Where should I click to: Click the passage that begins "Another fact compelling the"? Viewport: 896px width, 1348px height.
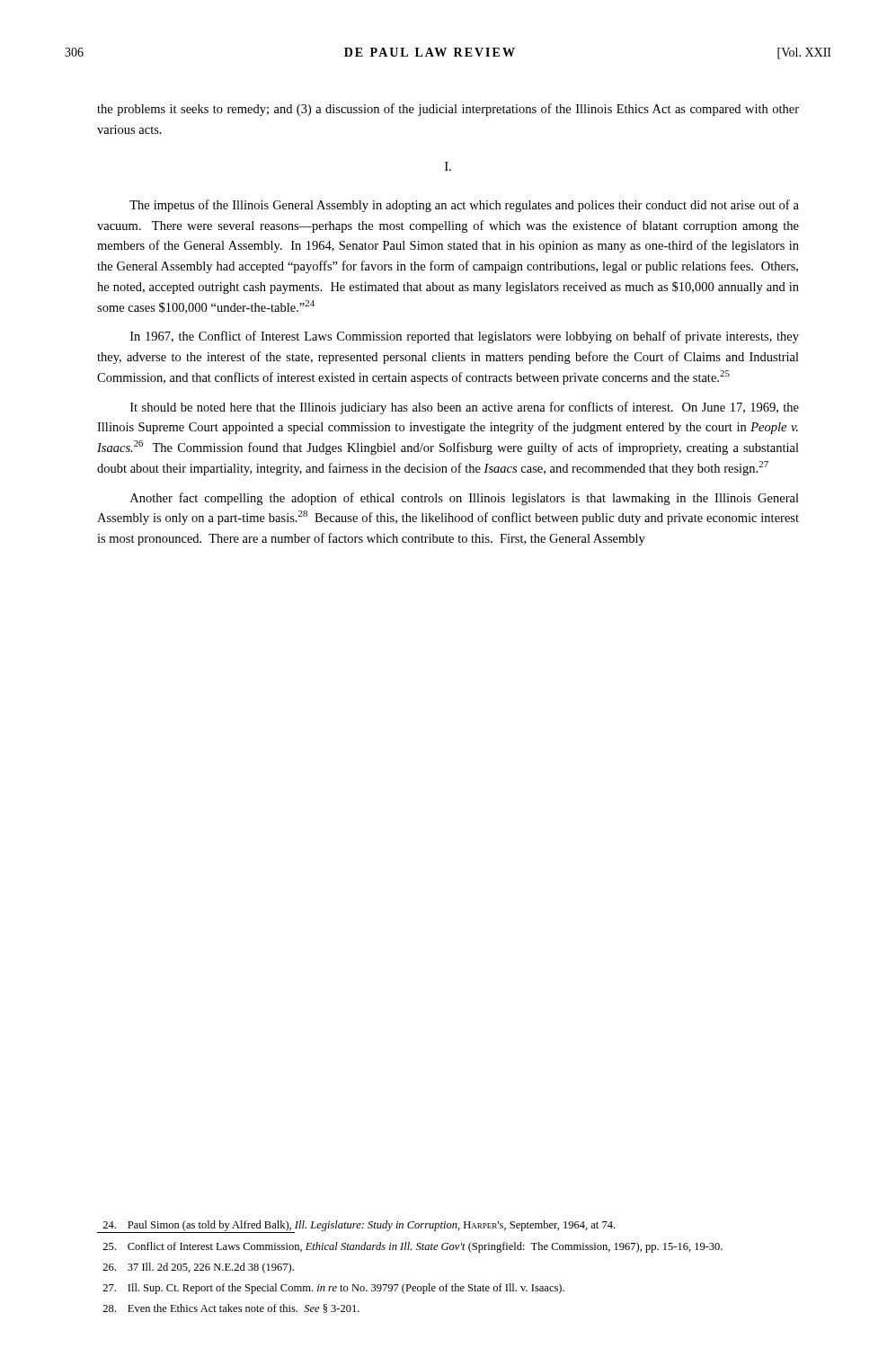tap(448, 518)
